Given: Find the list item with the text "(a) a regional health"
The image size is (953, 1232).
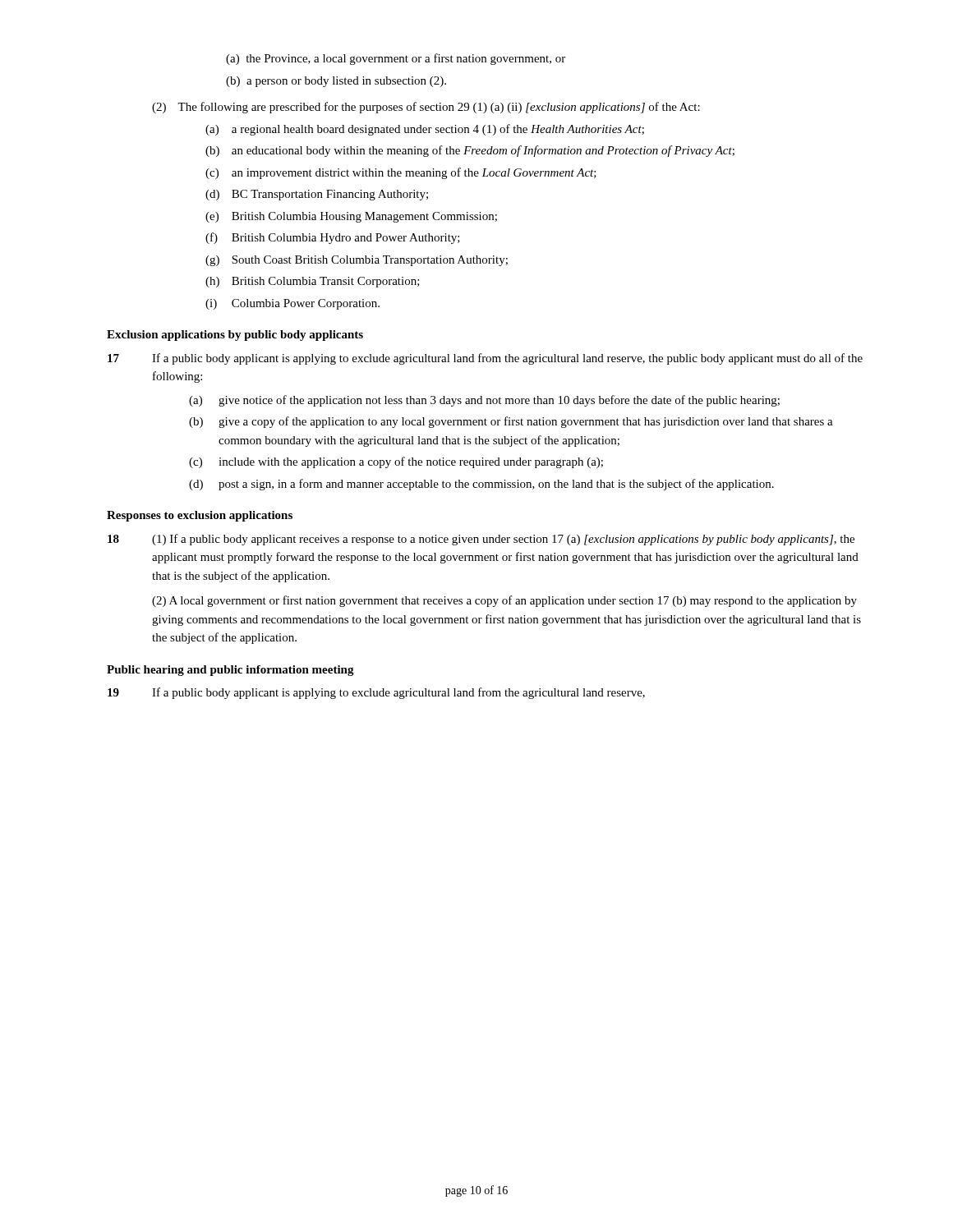Looking at the screenshot, I should pos(425,129).
